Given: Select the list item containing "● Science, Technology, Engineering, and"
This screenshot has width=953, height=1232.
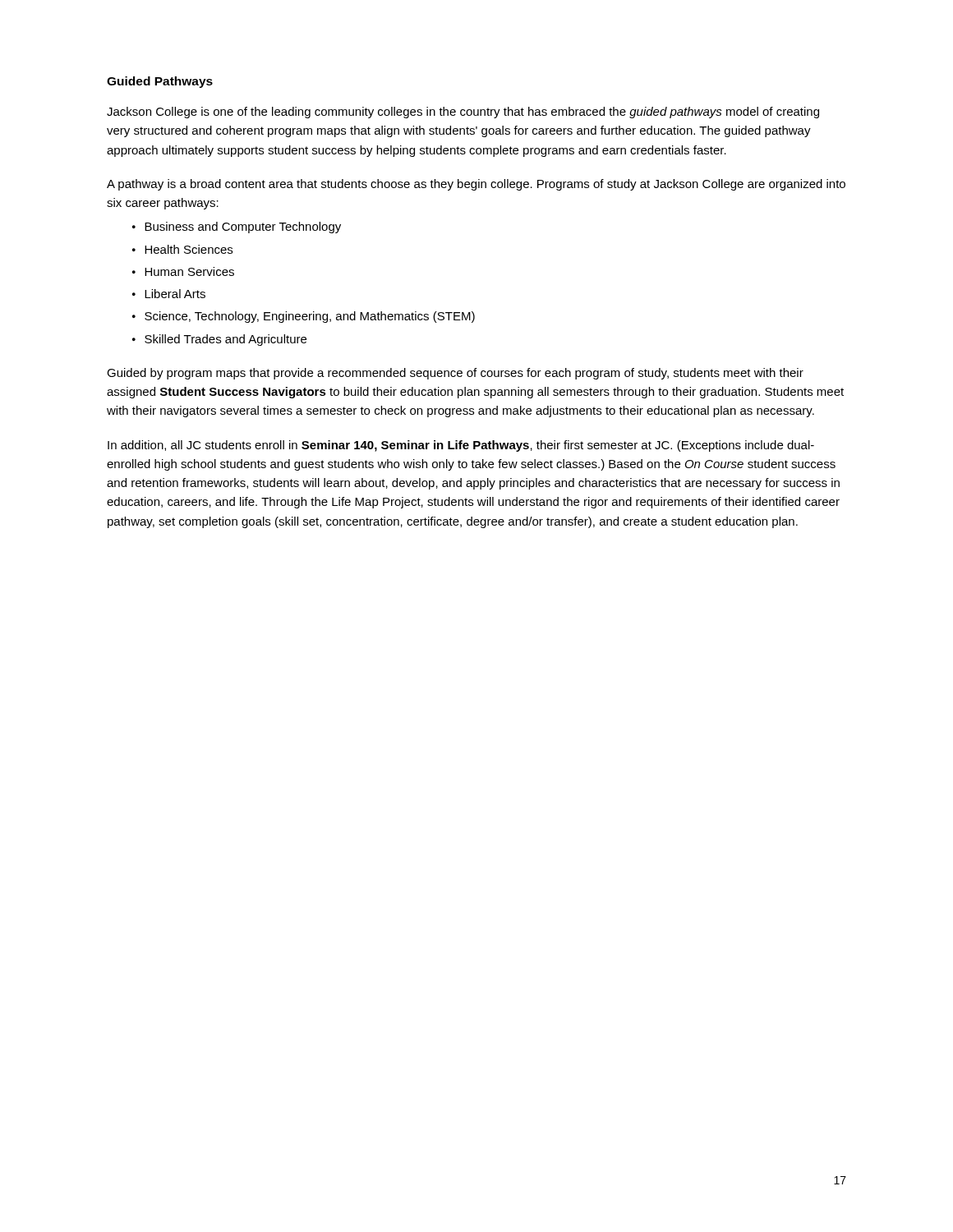Looking at the screenshot, I should pos(303,316).
